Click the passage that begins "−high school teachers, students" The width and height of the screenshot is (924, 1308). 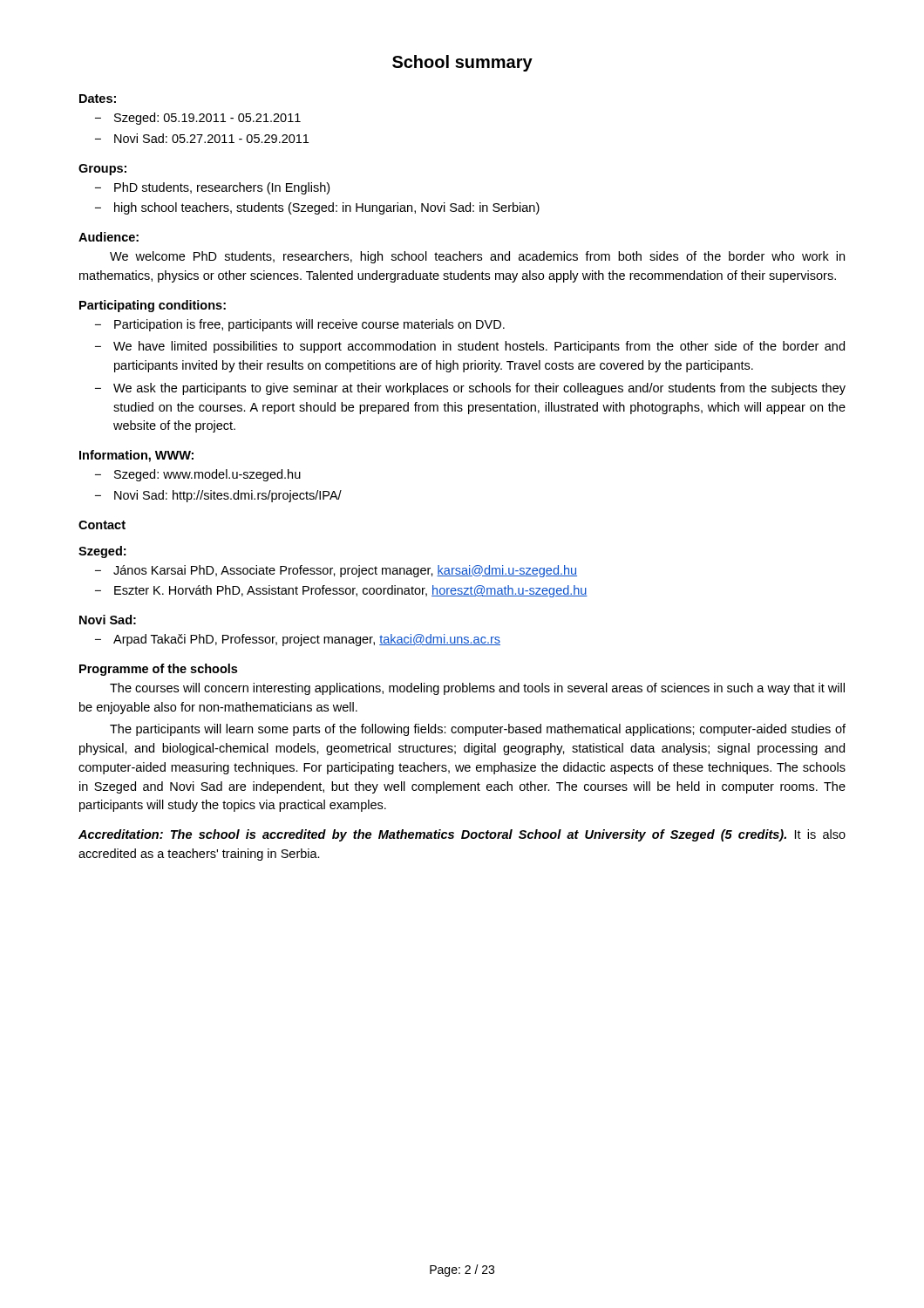coord(470,209)
